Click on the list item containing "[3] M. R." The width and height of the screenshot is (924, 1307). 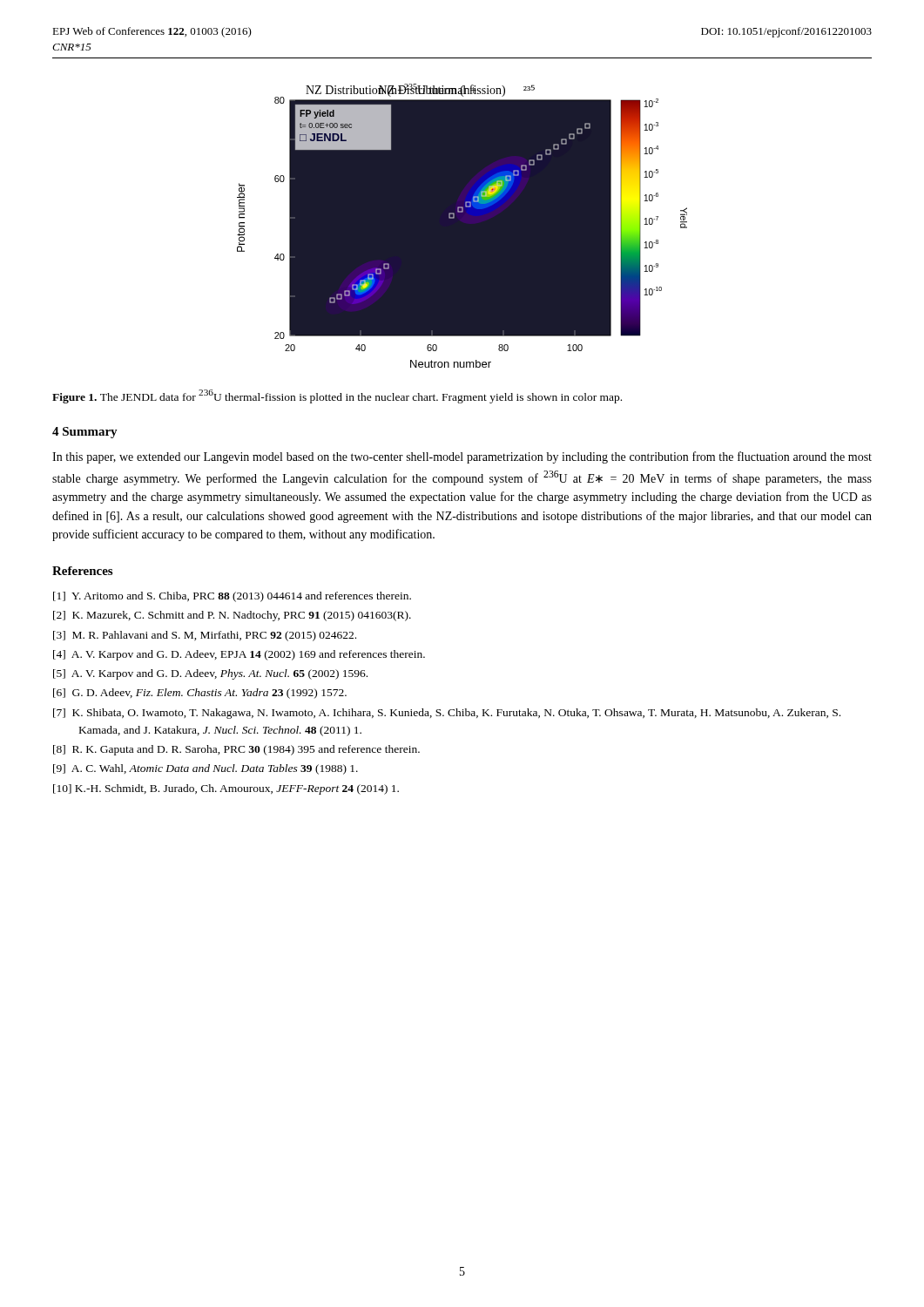click(x=205, y=634)
